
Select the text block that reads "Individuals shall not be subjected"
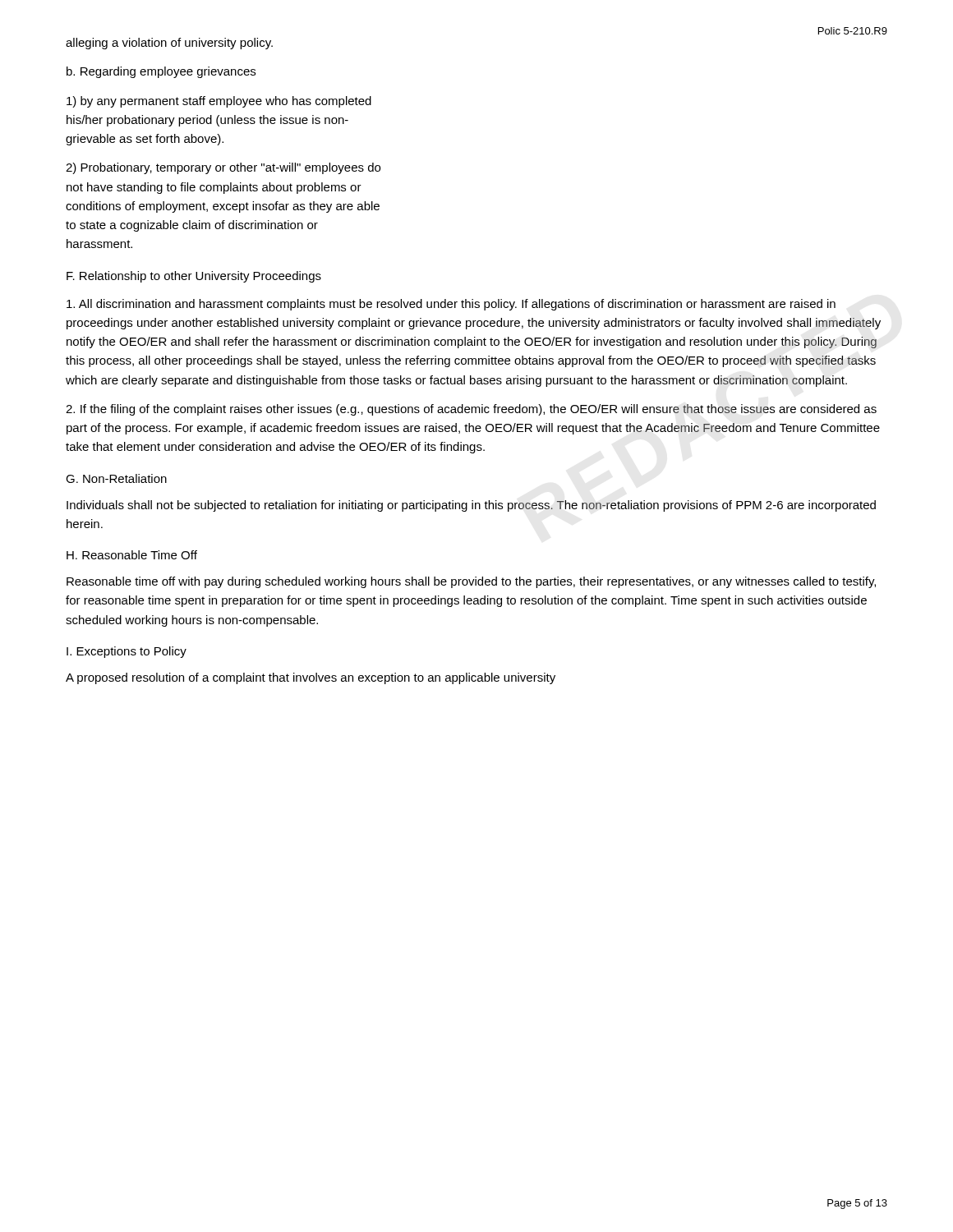point(471,514)
